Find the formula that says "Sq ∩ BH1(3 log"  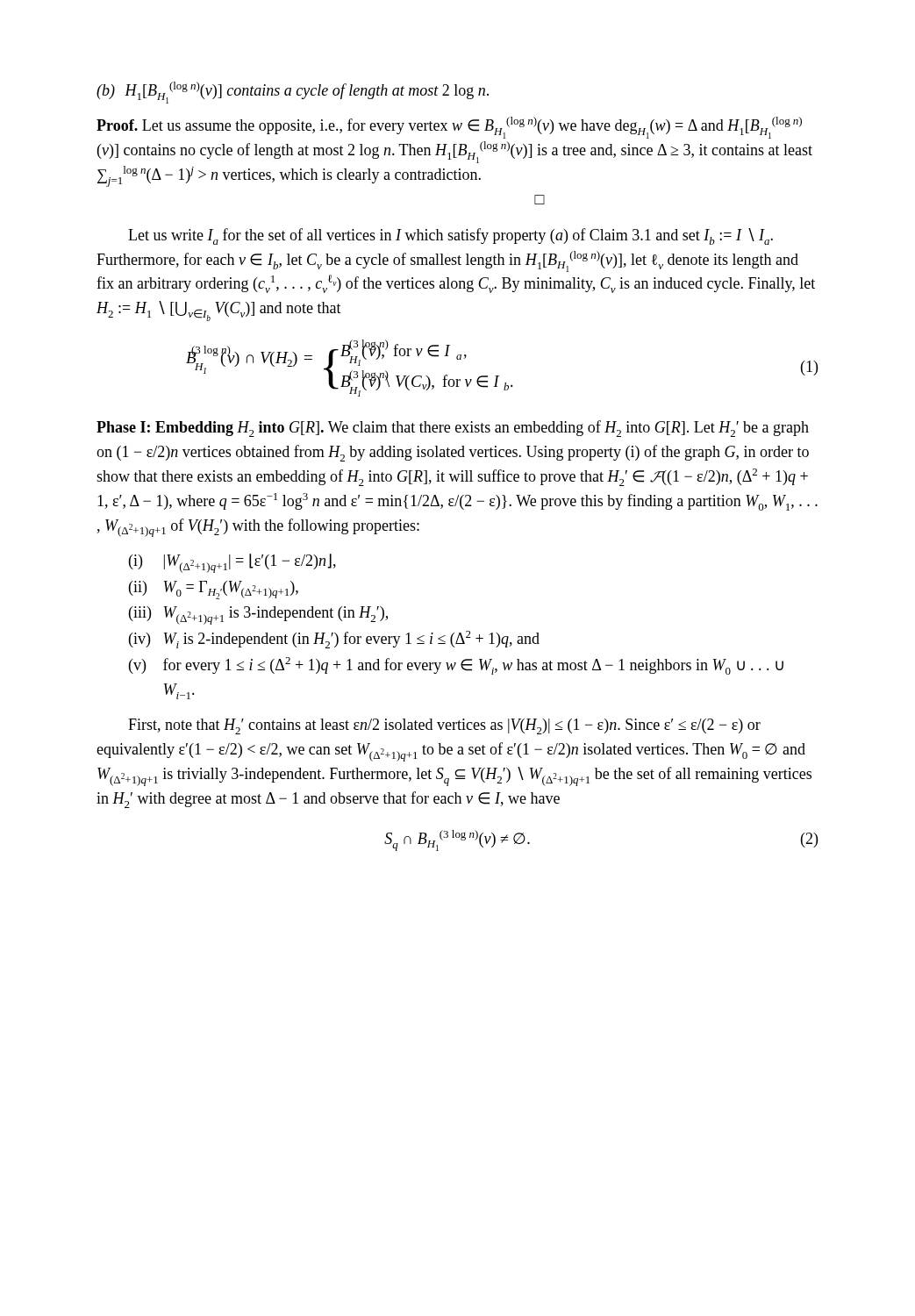[x=458, y=839]
